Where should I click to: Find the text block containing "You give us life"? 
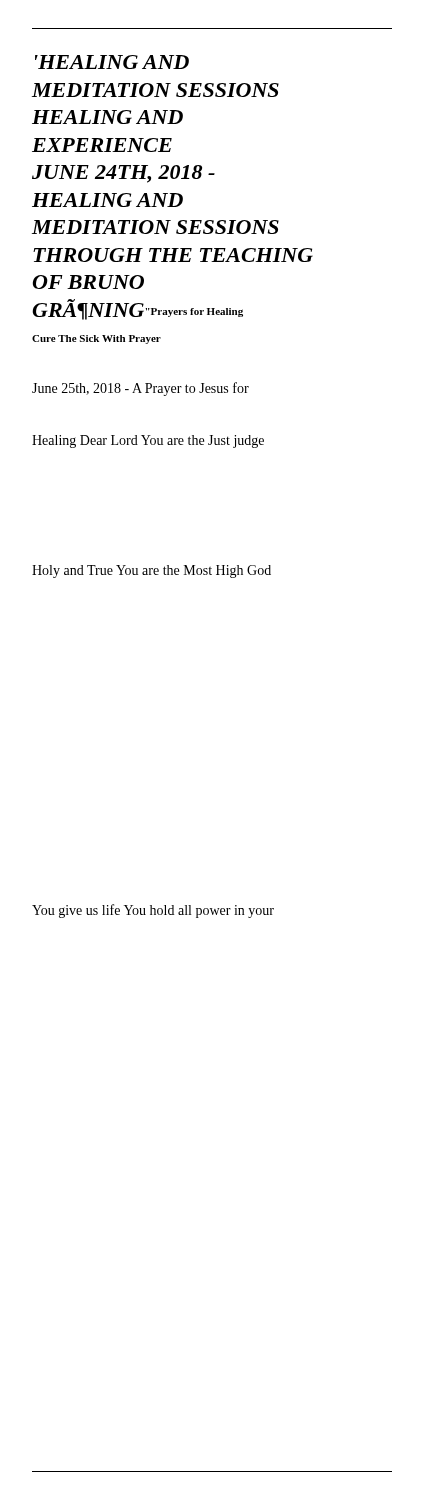coord(153,910)
